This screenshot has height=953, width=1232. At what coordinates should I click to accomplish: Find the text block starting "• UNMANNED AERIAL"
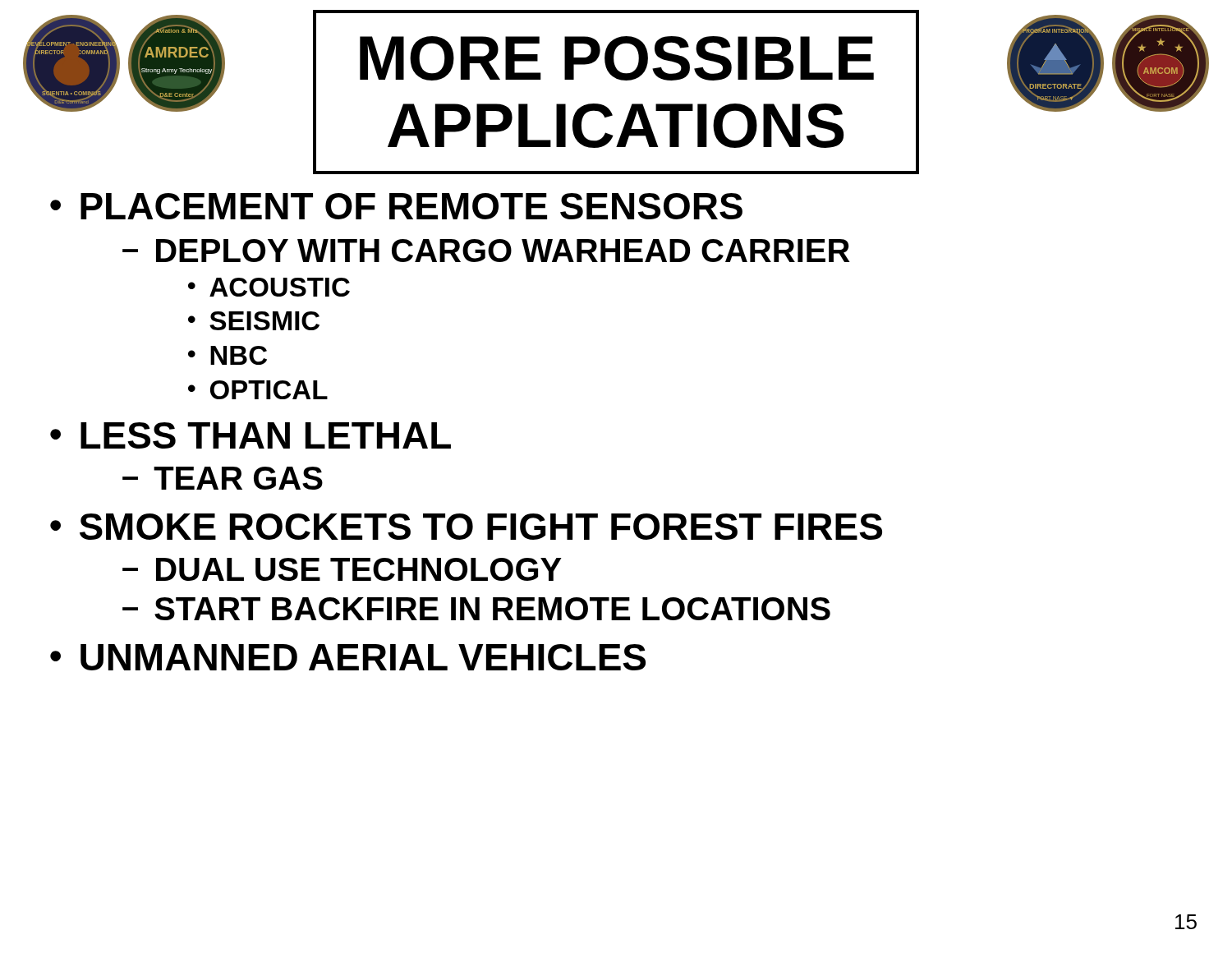click(x=348, y=658)
